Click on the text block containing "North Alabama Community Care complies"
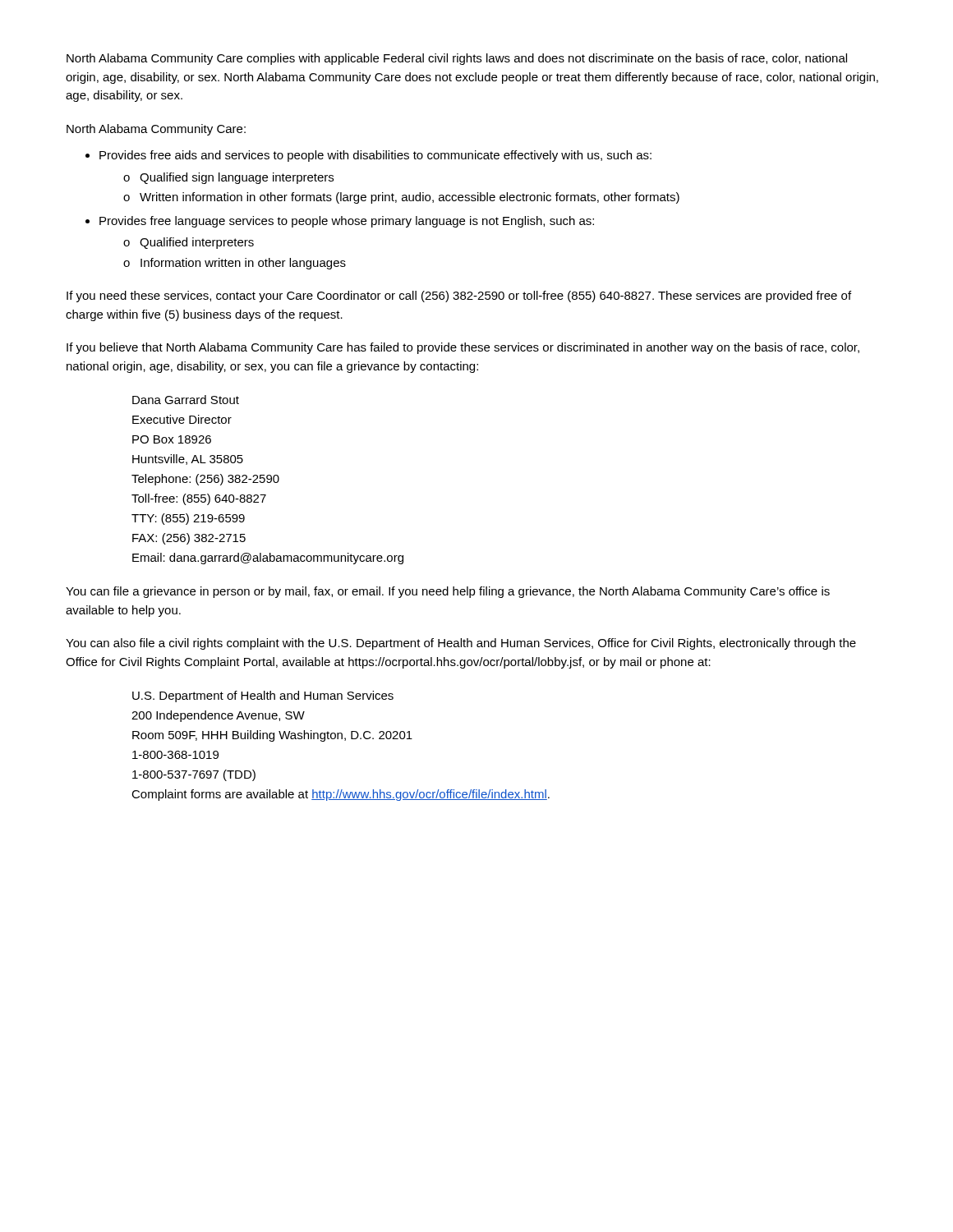 pyautogui.click(x=472, y=76)
